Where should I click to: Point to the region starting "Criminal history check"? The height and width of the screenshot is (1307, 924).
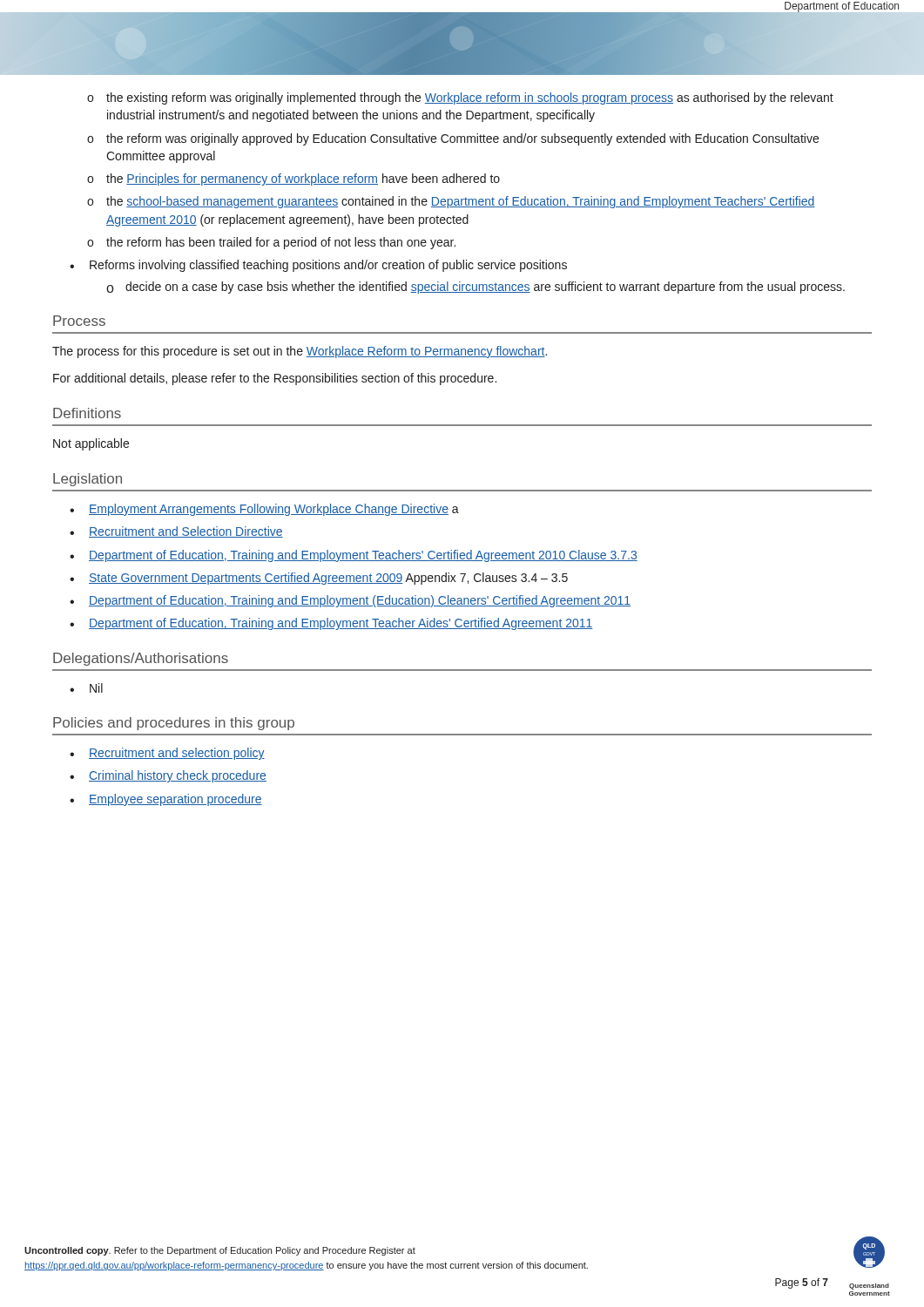tap(178, 776)
